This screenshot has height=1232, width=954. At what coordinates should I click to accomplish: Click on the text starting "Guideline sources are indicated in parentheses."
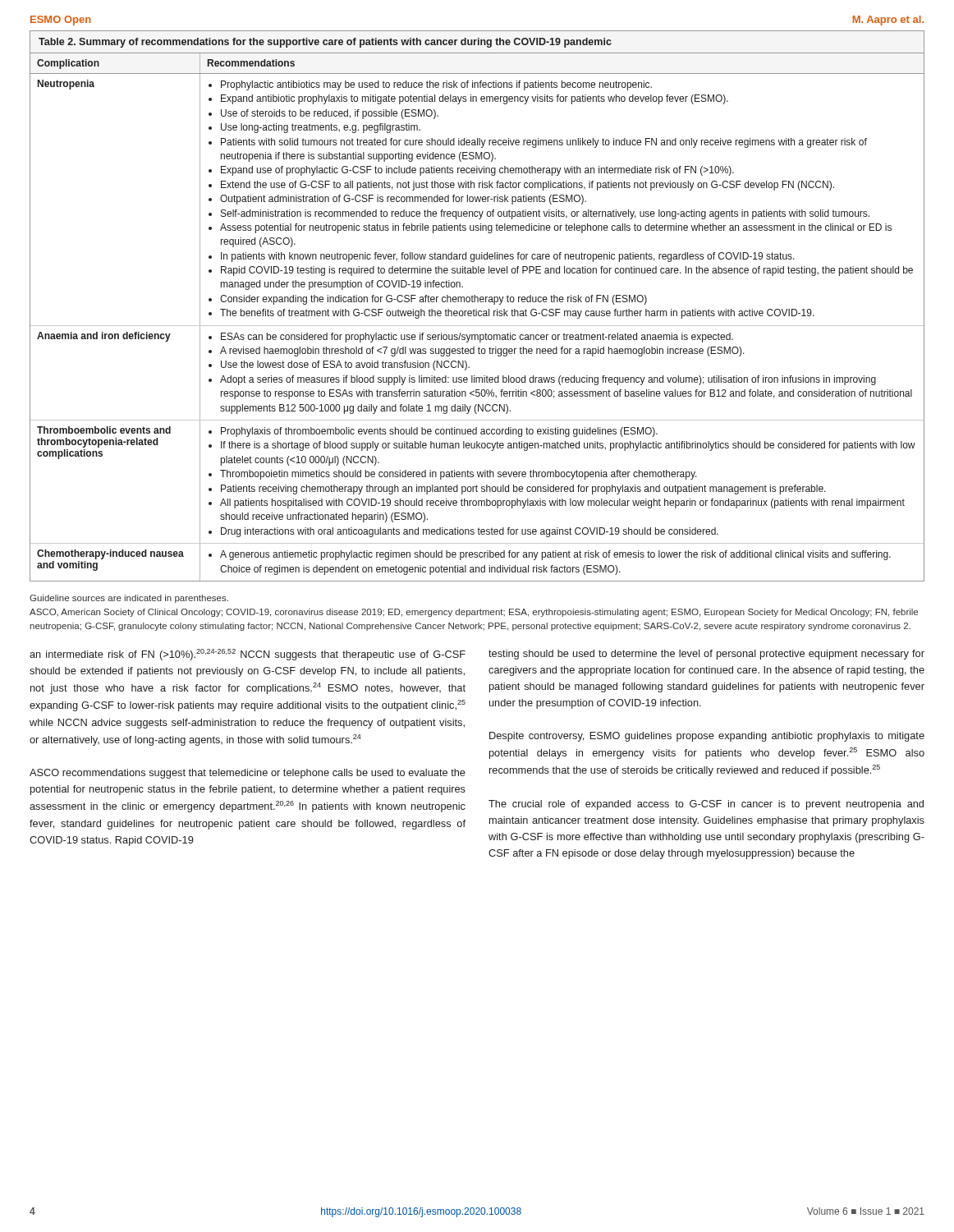474,612
